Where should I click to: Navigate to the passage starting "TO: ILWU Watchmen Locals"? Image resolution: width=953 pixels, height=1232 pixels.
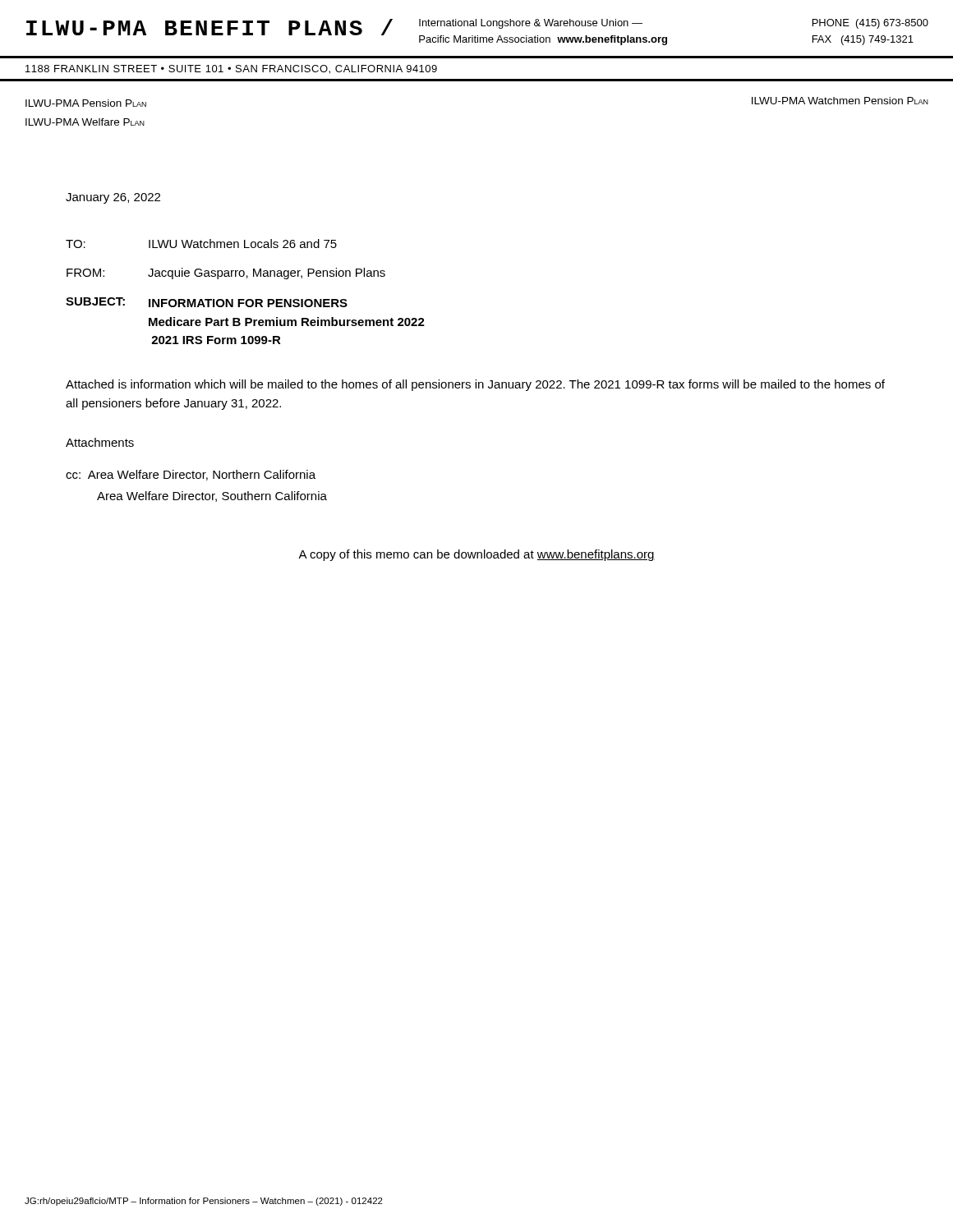201,244
